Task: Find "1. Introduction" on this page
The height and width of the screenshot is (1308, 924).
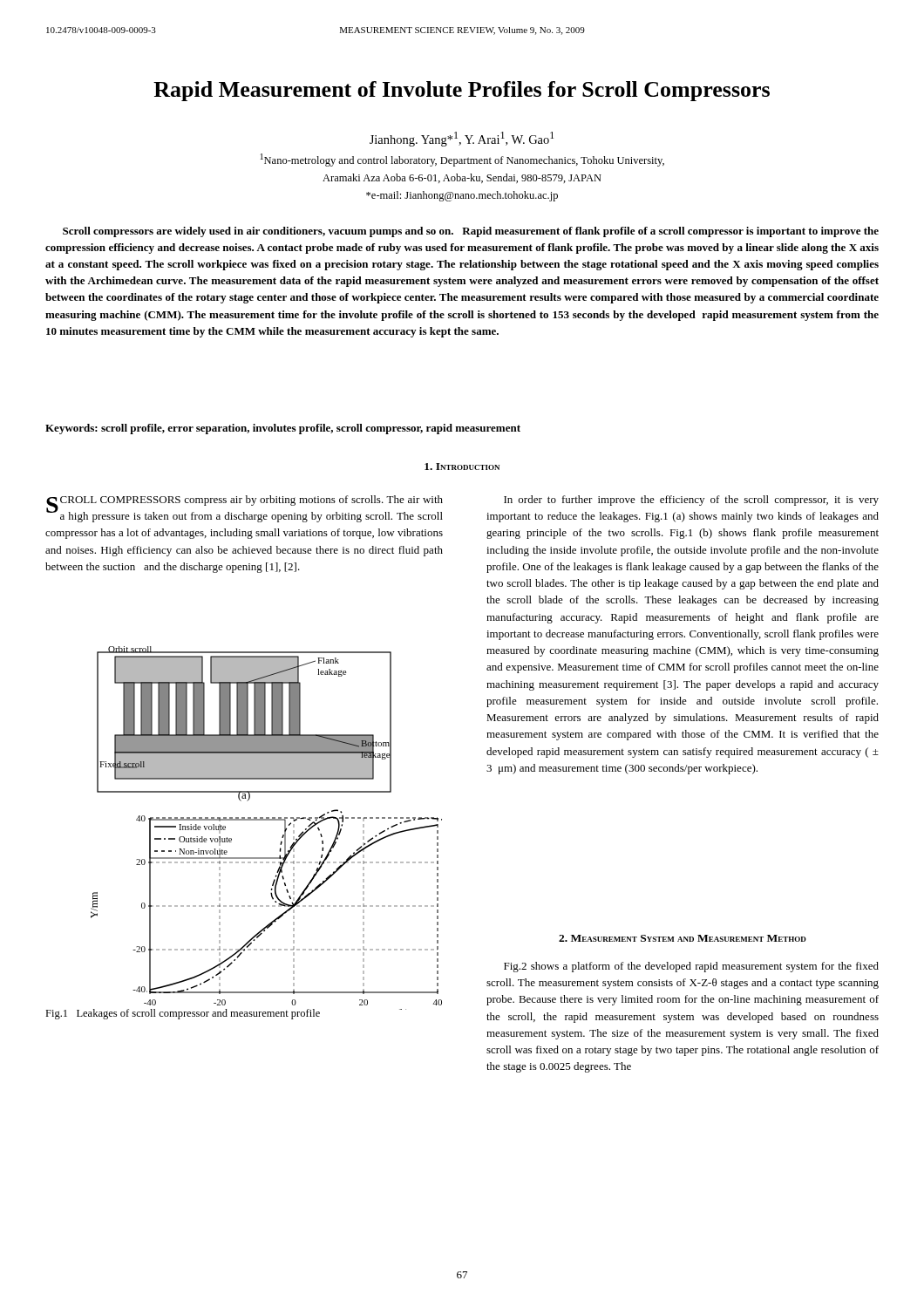Action: [x=462, y=466]
